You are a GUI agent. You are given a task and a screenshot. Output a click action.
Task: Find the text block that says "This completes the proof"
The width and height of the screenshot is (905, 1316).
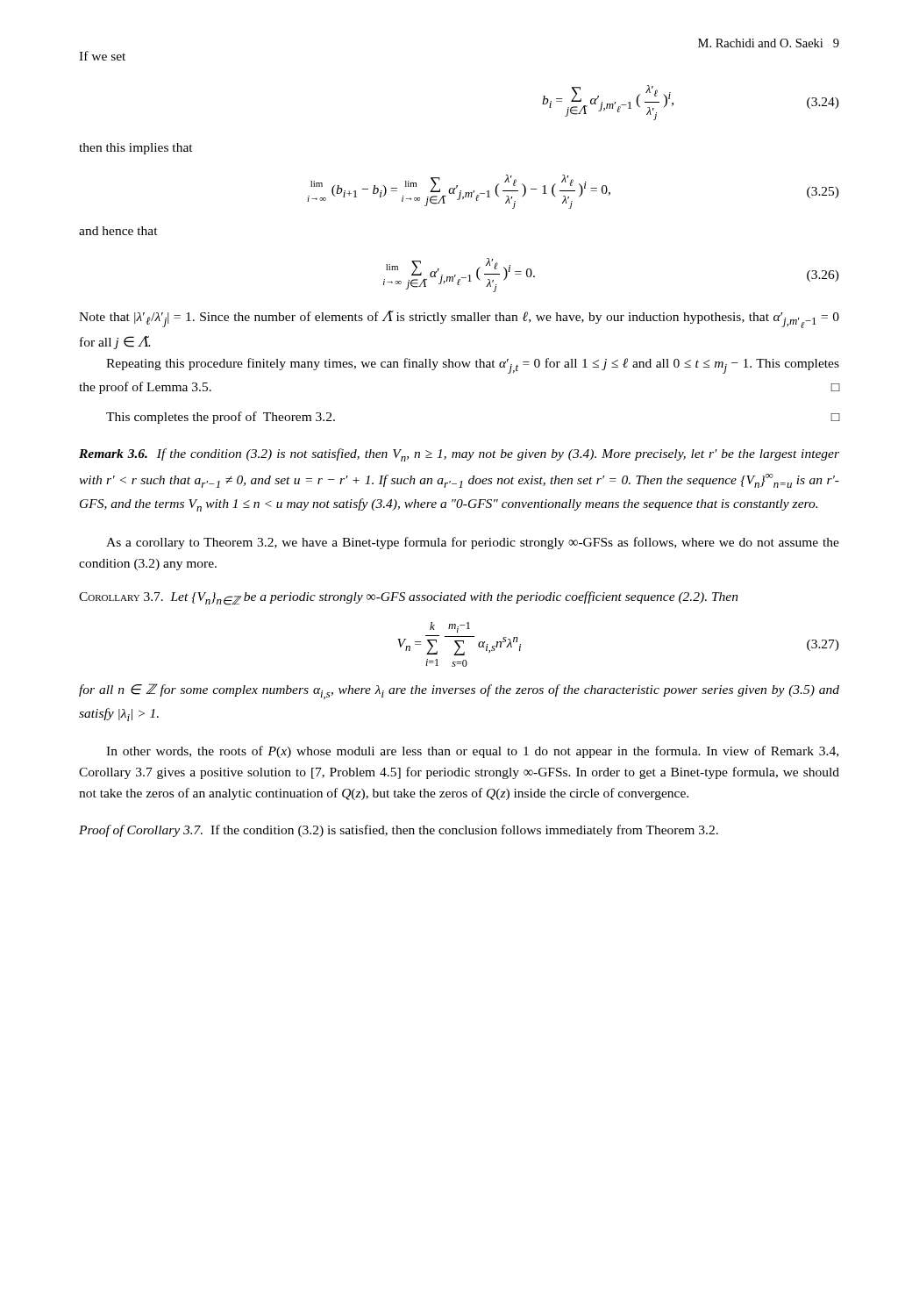[224, 417]
